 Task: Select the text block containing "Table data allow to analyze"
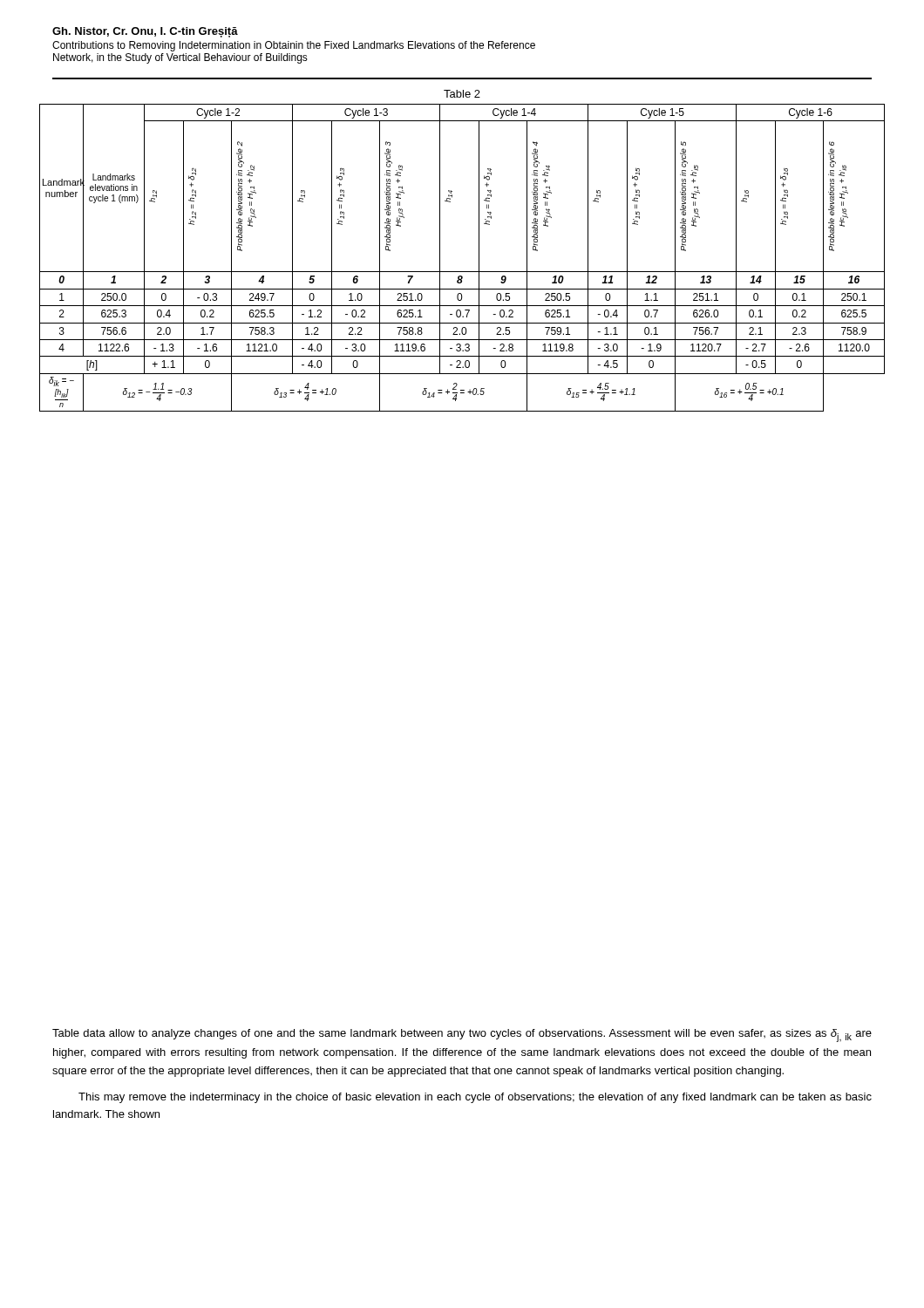pyautogui.click(x=462, y=1051)
